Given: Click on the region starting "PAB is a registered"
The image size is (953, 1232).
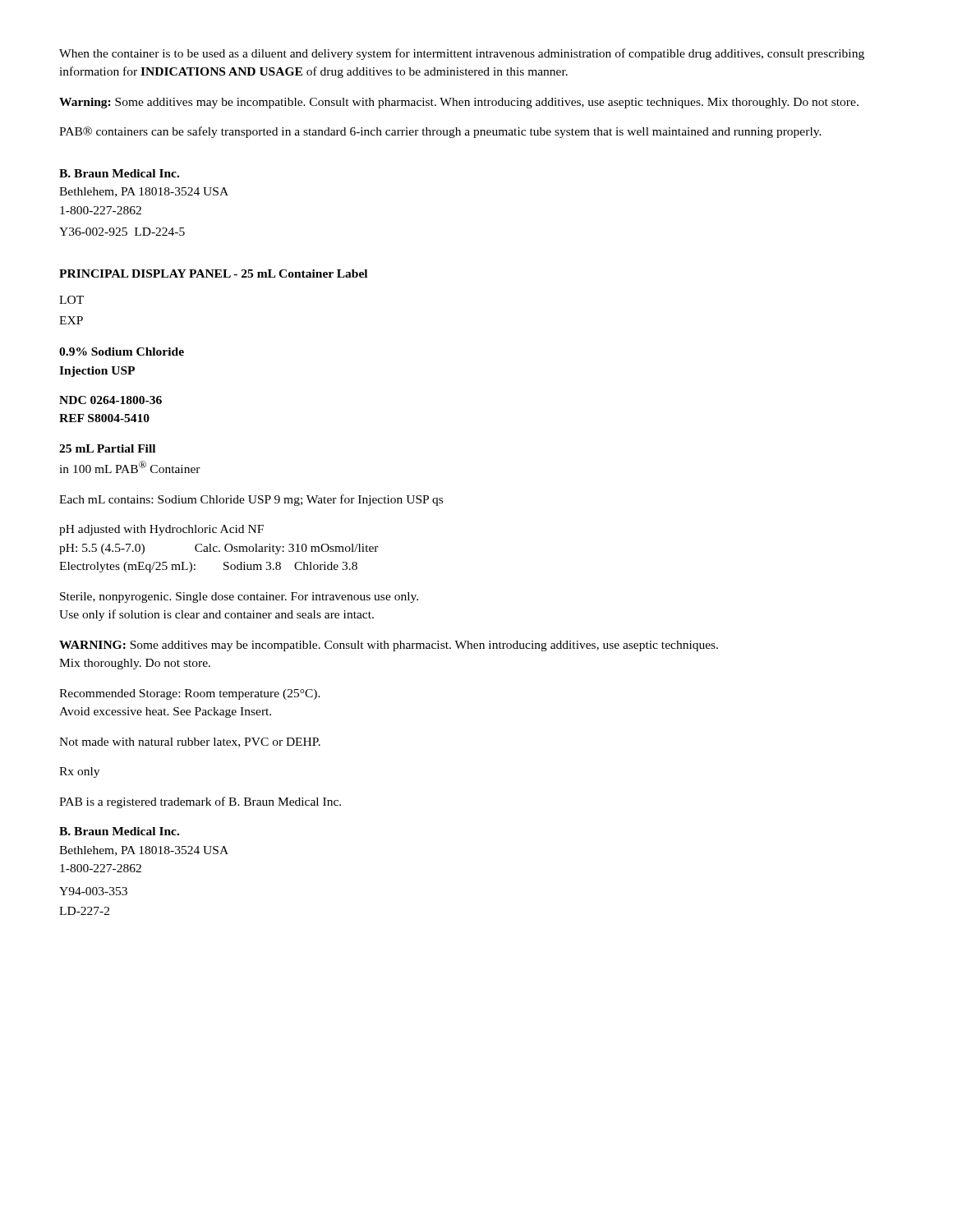Looking at the screenshot, I should [201, 801].
